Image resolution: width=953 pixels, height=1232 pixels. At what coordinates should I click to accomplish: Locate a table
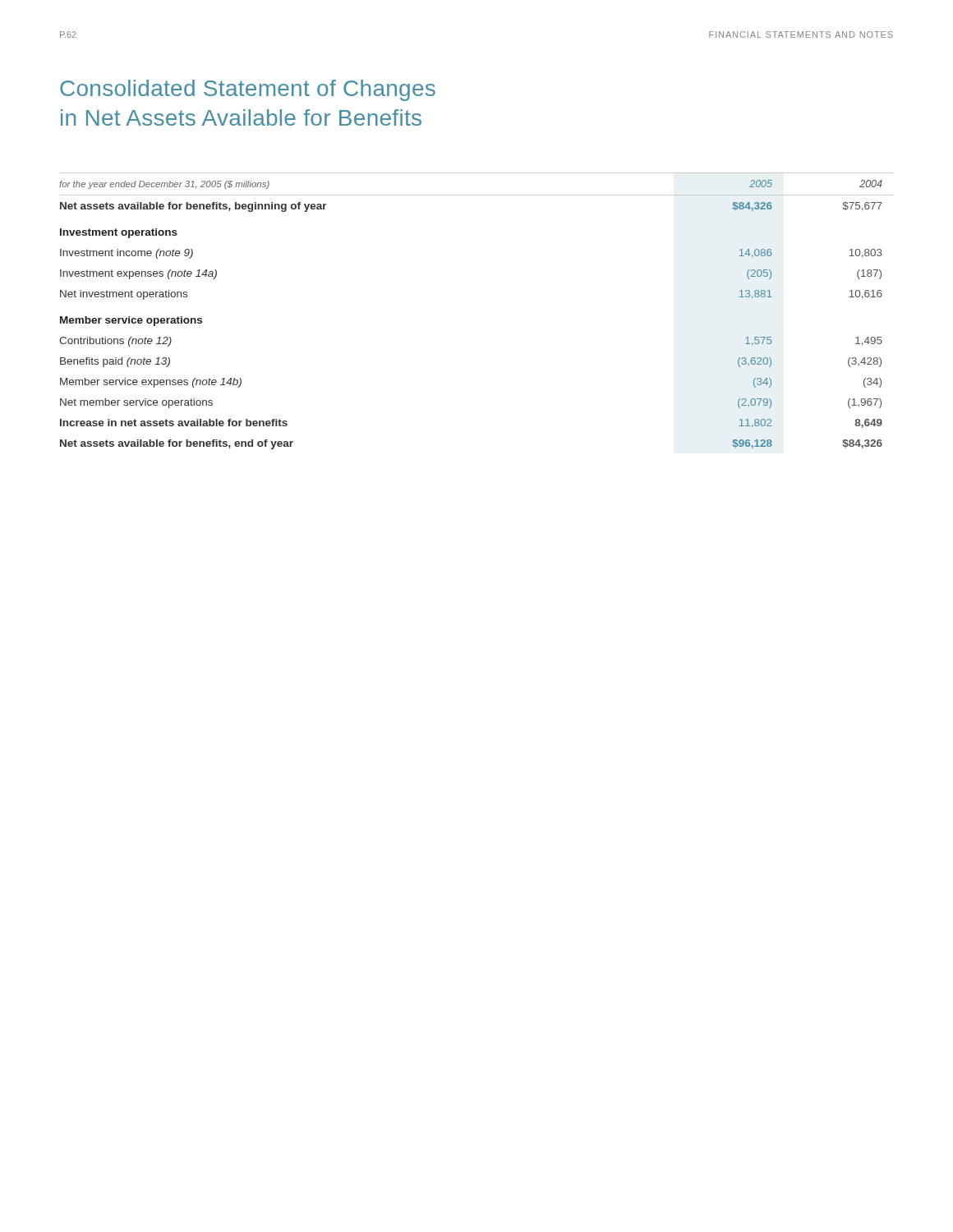tap(476, 313)
